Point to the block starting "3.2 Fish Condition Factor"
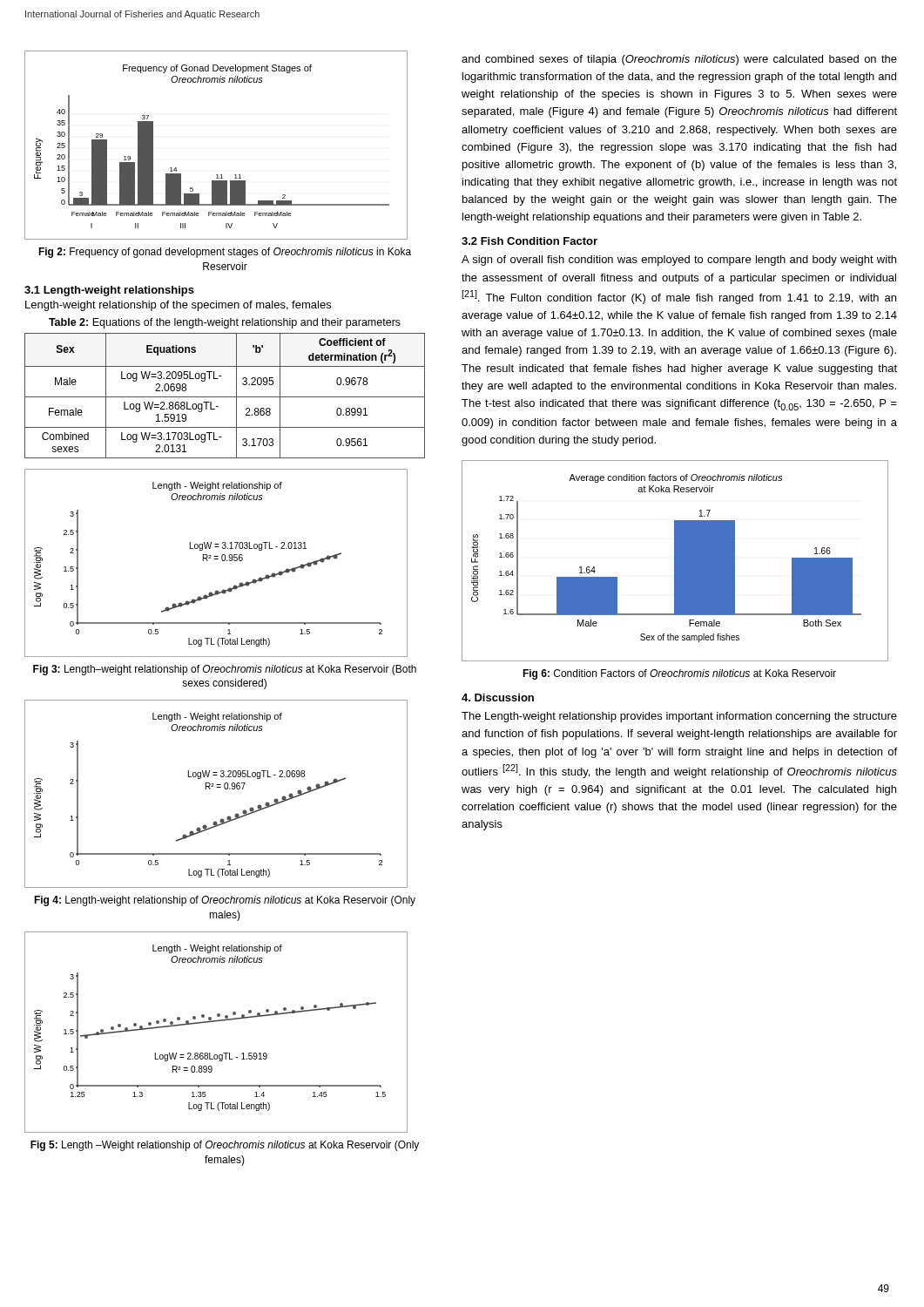 click(529, 241)
